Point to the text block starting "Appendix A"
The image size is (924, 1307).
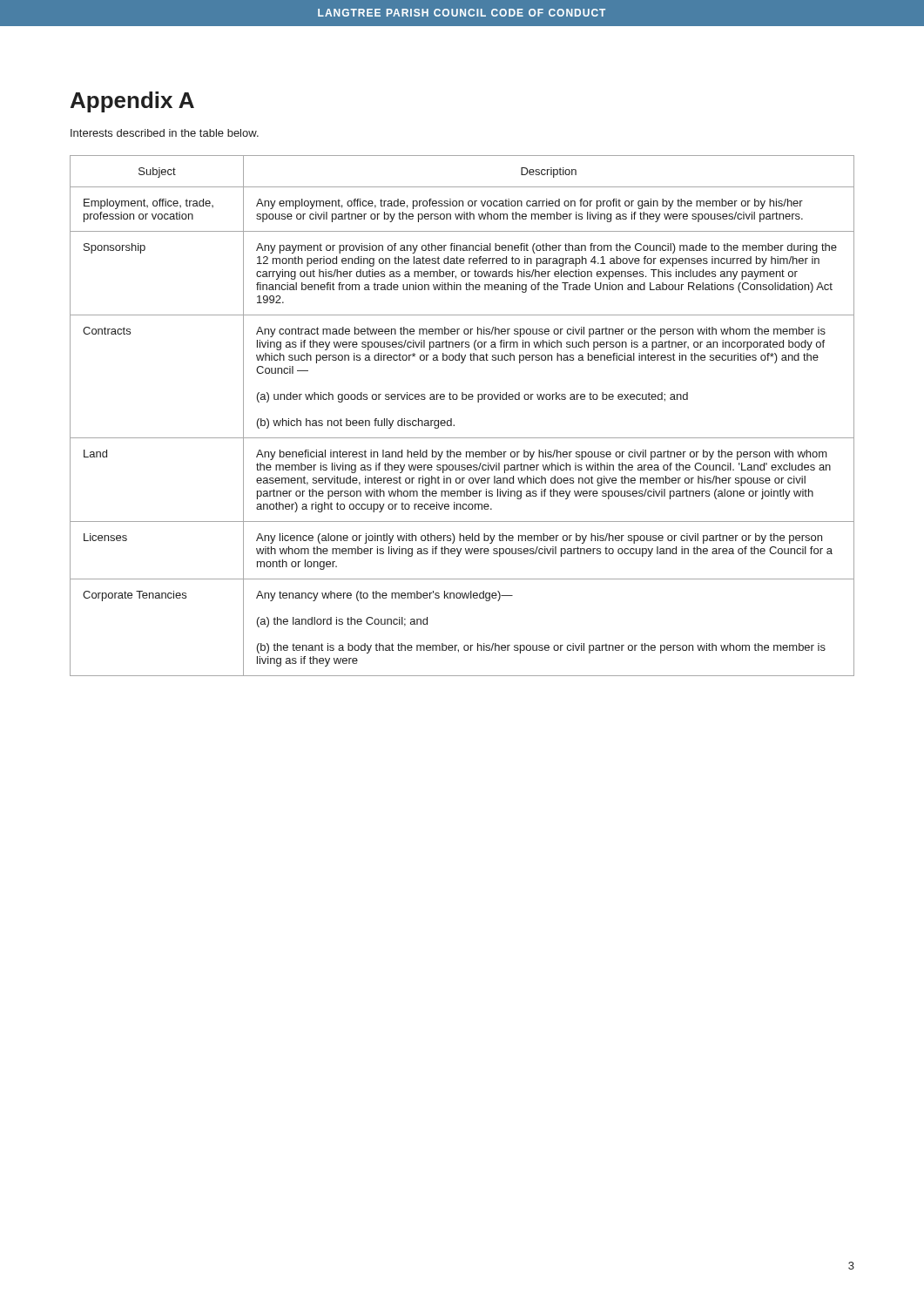(132, 100)
